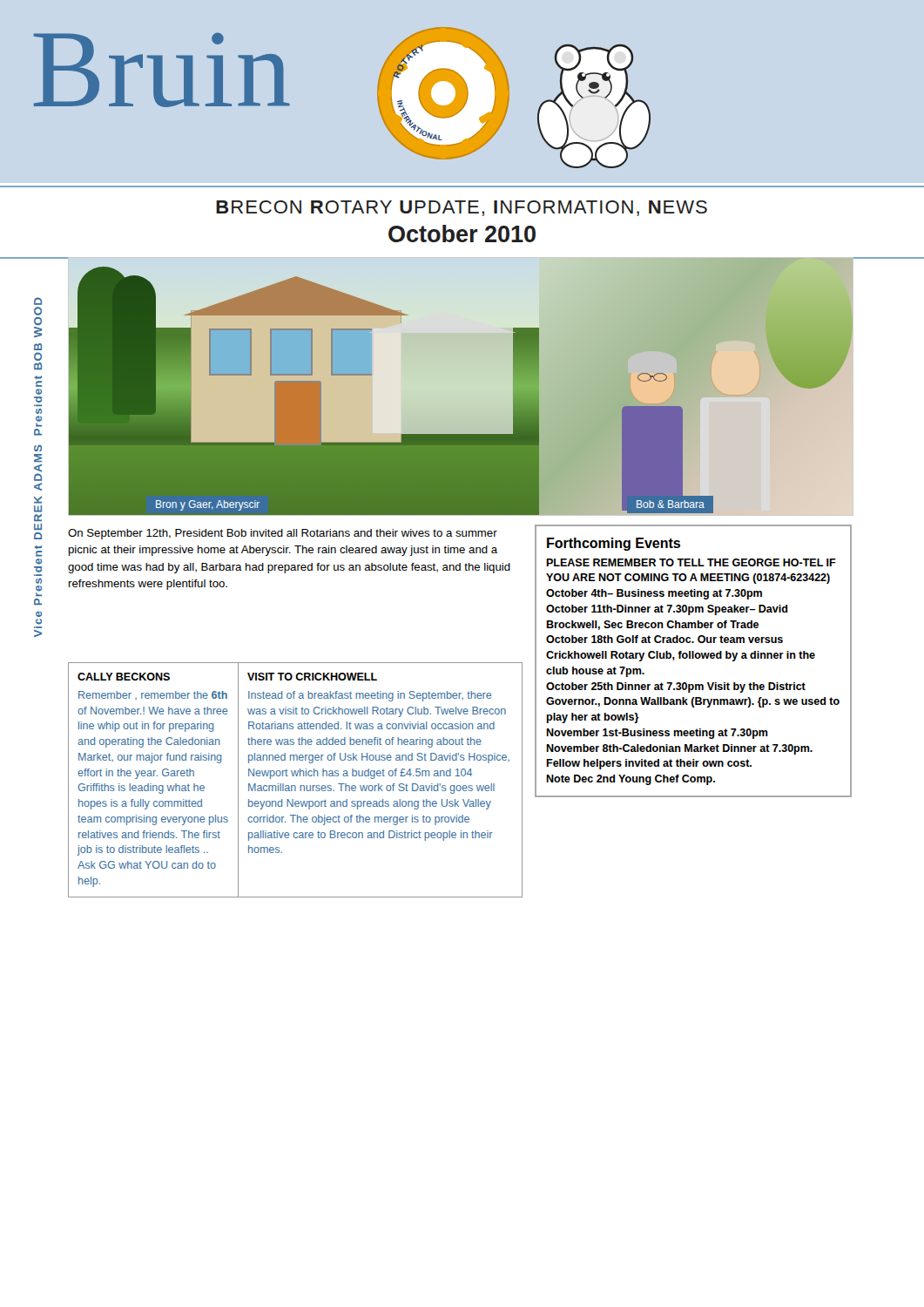Select the element starting "Forthcoming Events PLEASE REMEMBER TO TELL"

point(693,661)
